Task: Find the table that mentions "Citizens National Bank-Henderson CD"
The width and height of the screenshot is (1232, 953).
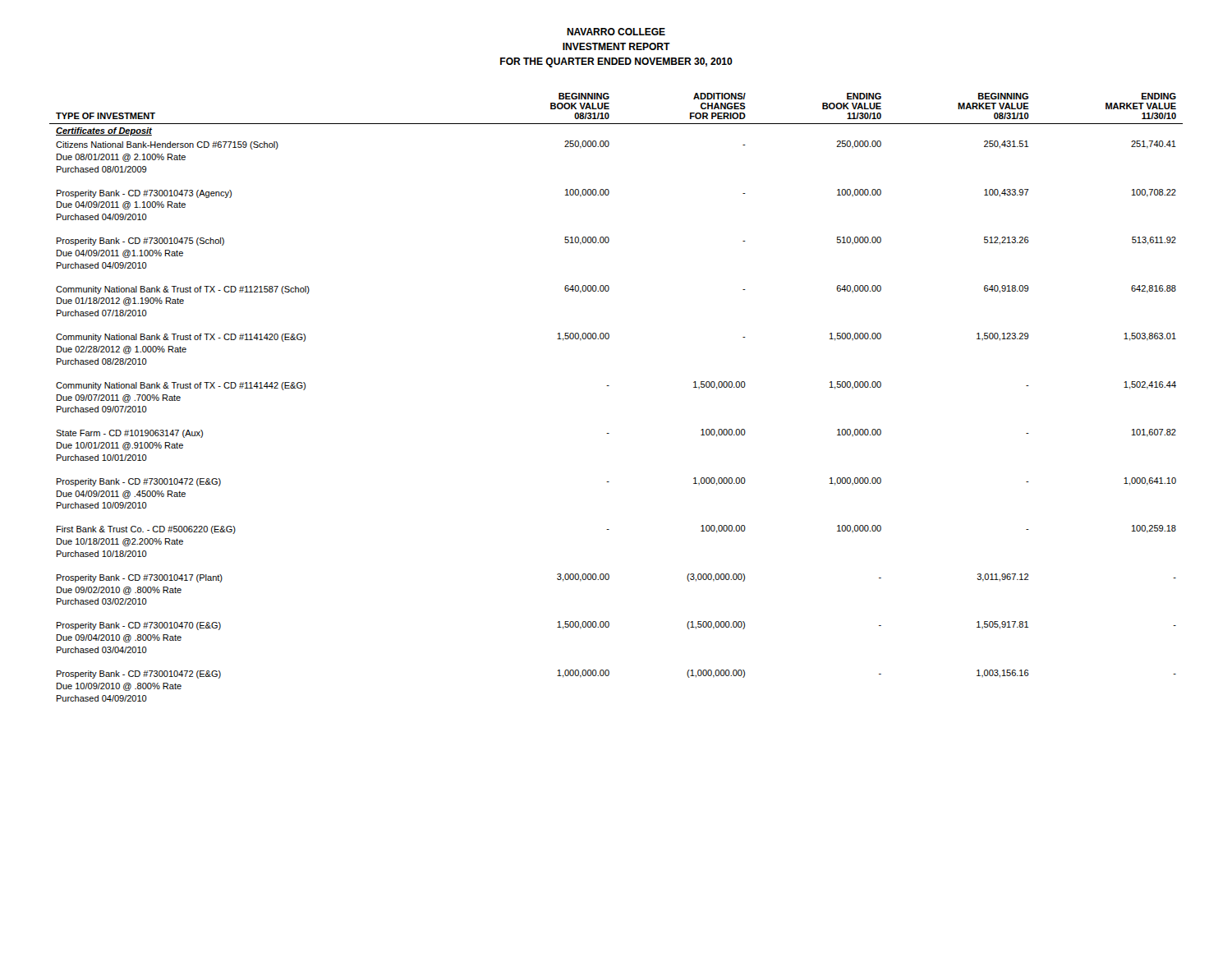Action: (x=616, y=397)
